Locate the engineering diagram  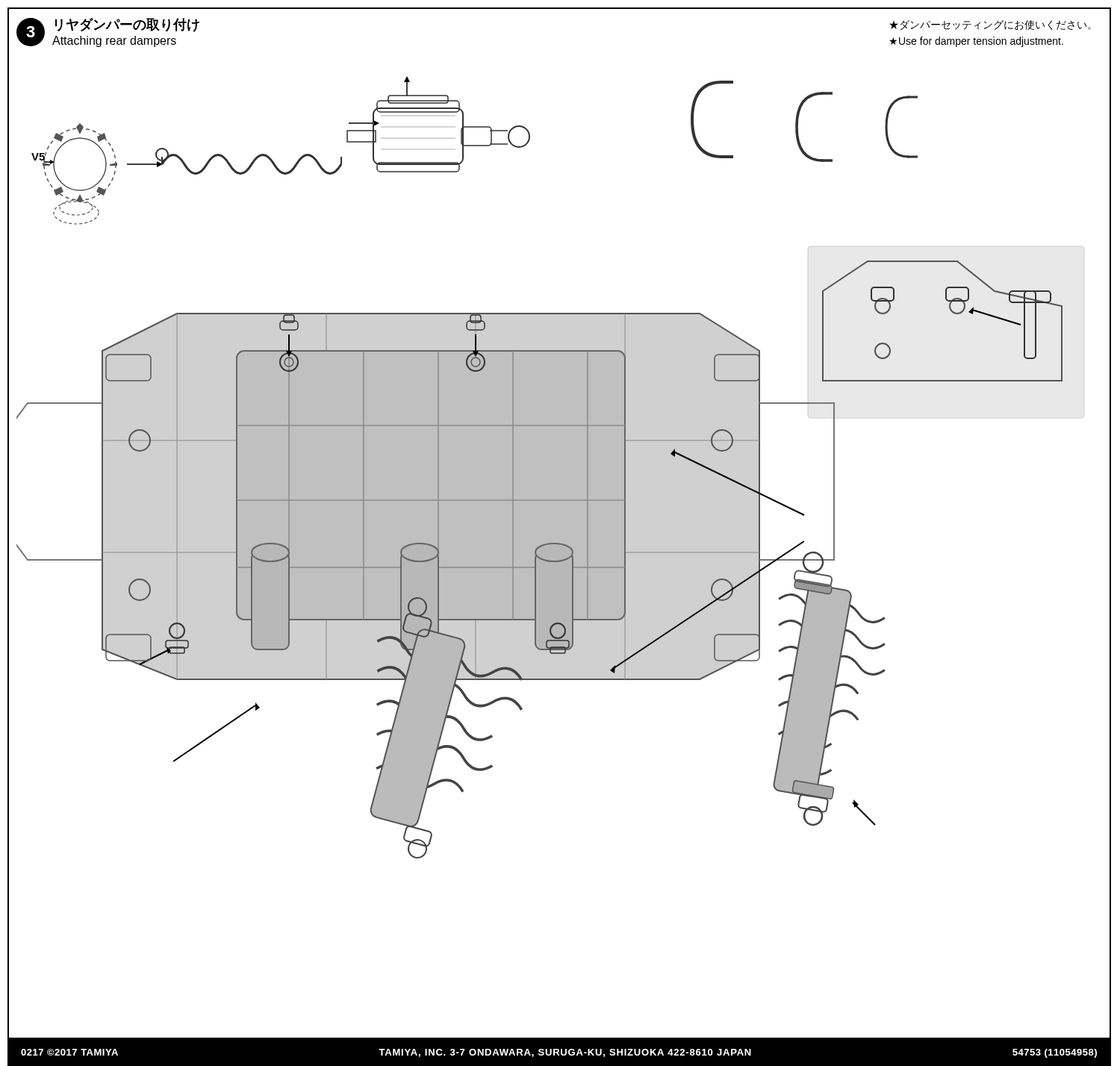click(560, 532)
